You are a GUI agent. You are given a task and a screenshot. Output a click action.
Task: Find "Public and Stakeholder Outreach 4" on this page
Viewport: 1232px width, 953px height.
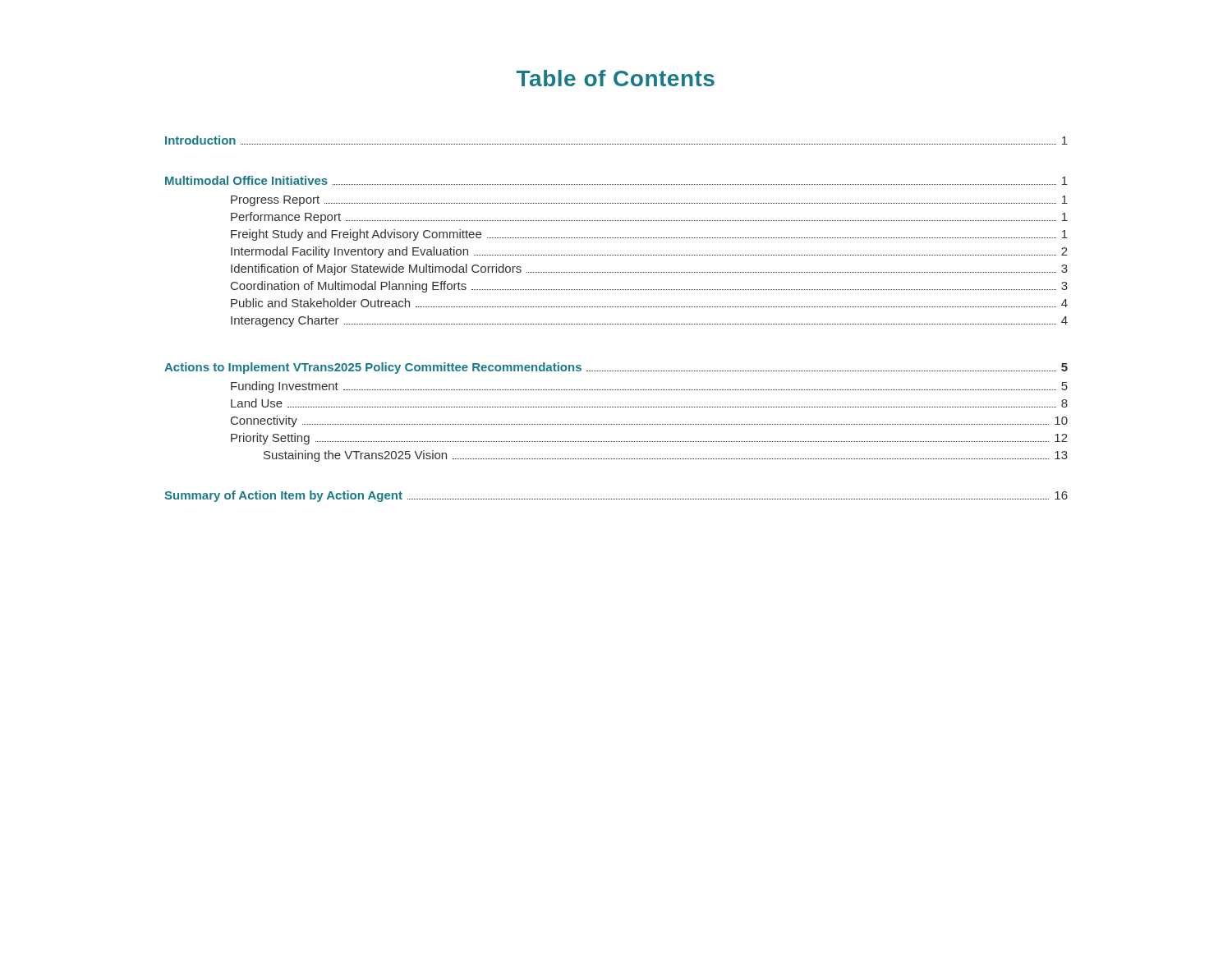click(x=649, y=303)
